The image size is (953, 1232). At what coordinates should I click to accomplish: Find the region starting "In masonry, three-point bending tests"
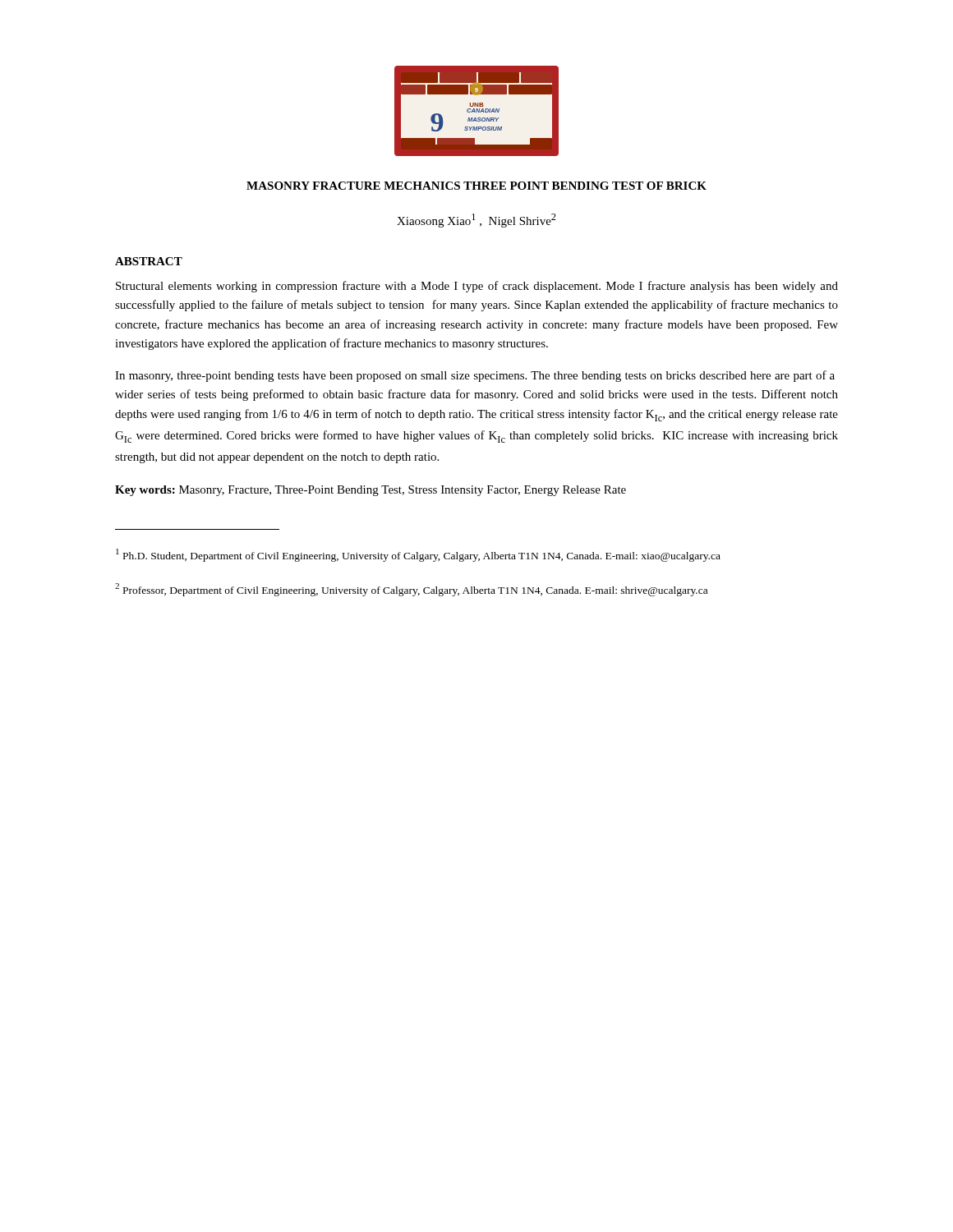point(476,416)
